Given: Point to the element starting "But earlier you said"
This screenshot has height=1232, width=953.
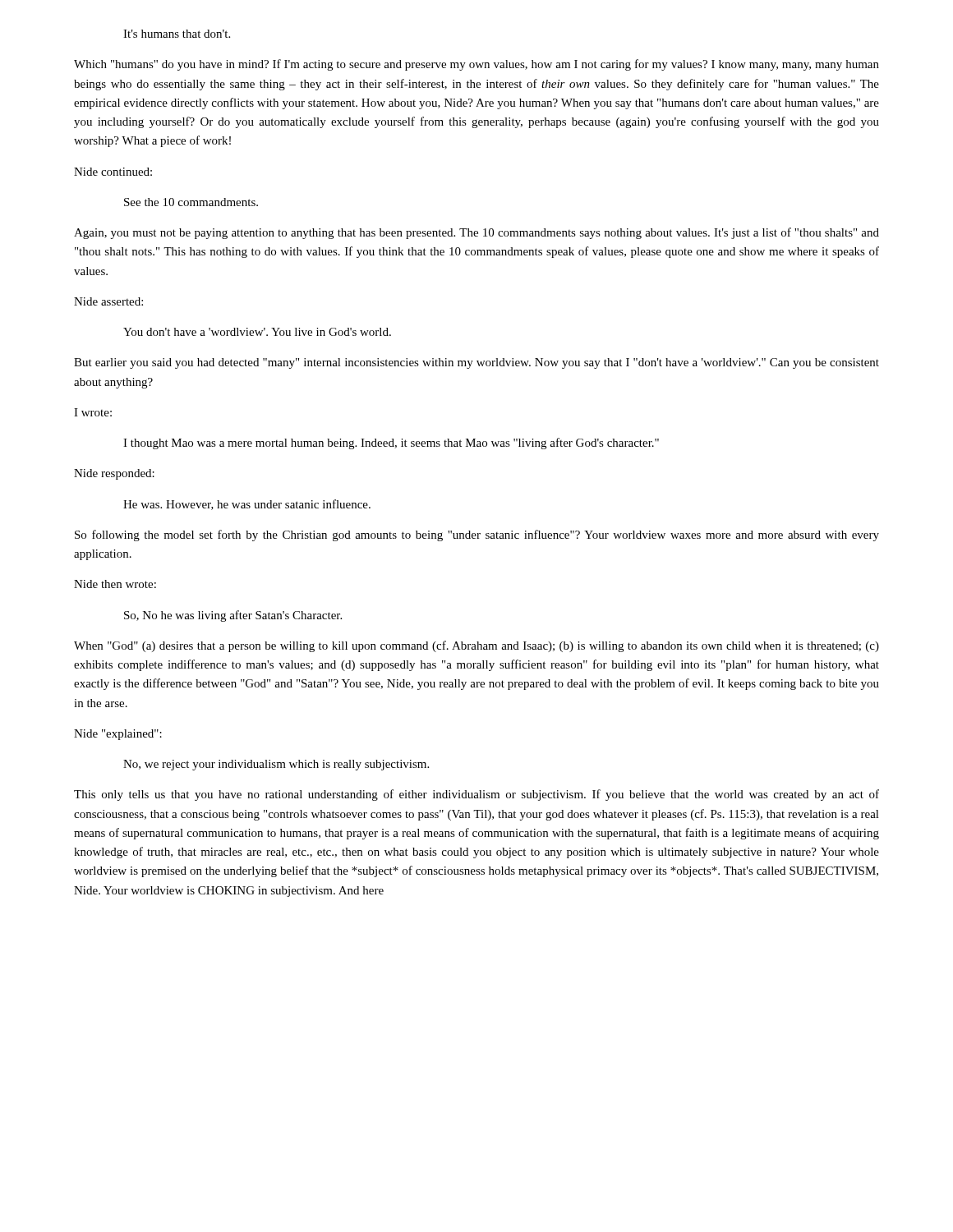Looking at the screenshot, I should 476,372.
